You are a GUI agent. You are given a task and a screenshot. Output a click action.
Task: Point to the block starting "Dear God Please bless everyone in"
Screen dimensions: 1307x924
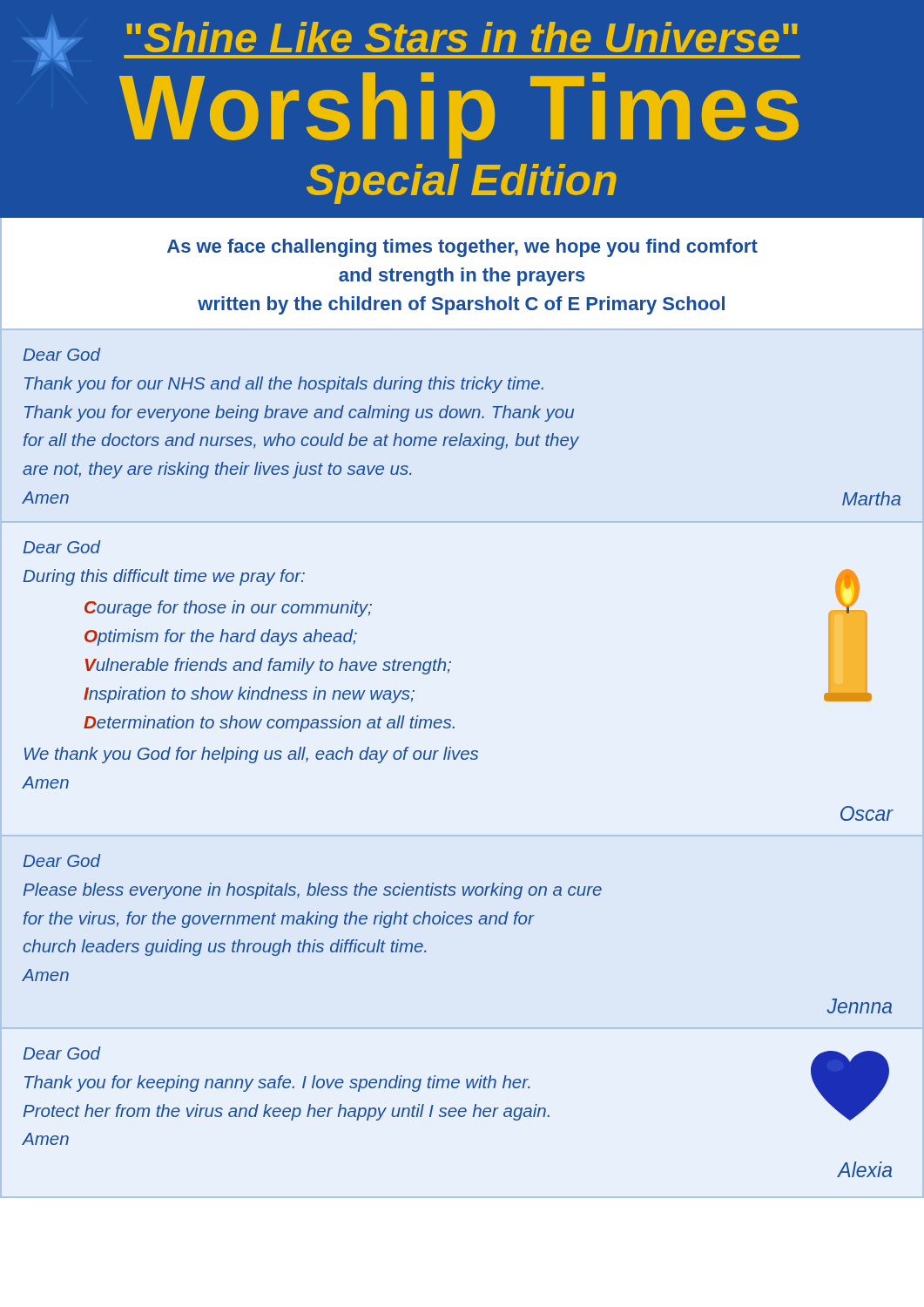(x=462, y=933)
